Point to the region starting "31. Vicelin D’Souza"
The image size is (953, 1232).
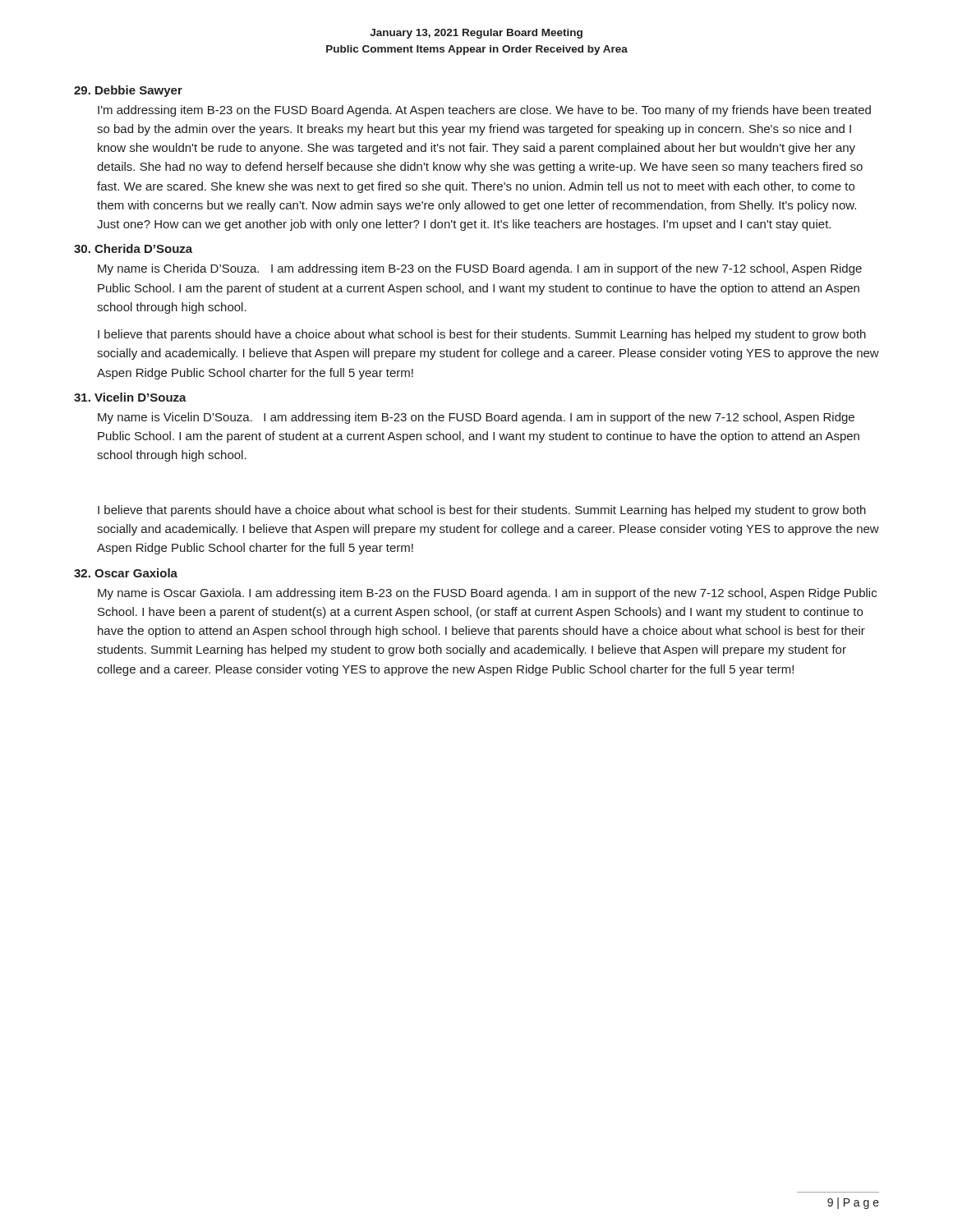pyautogui.click(x=130, y=397)
